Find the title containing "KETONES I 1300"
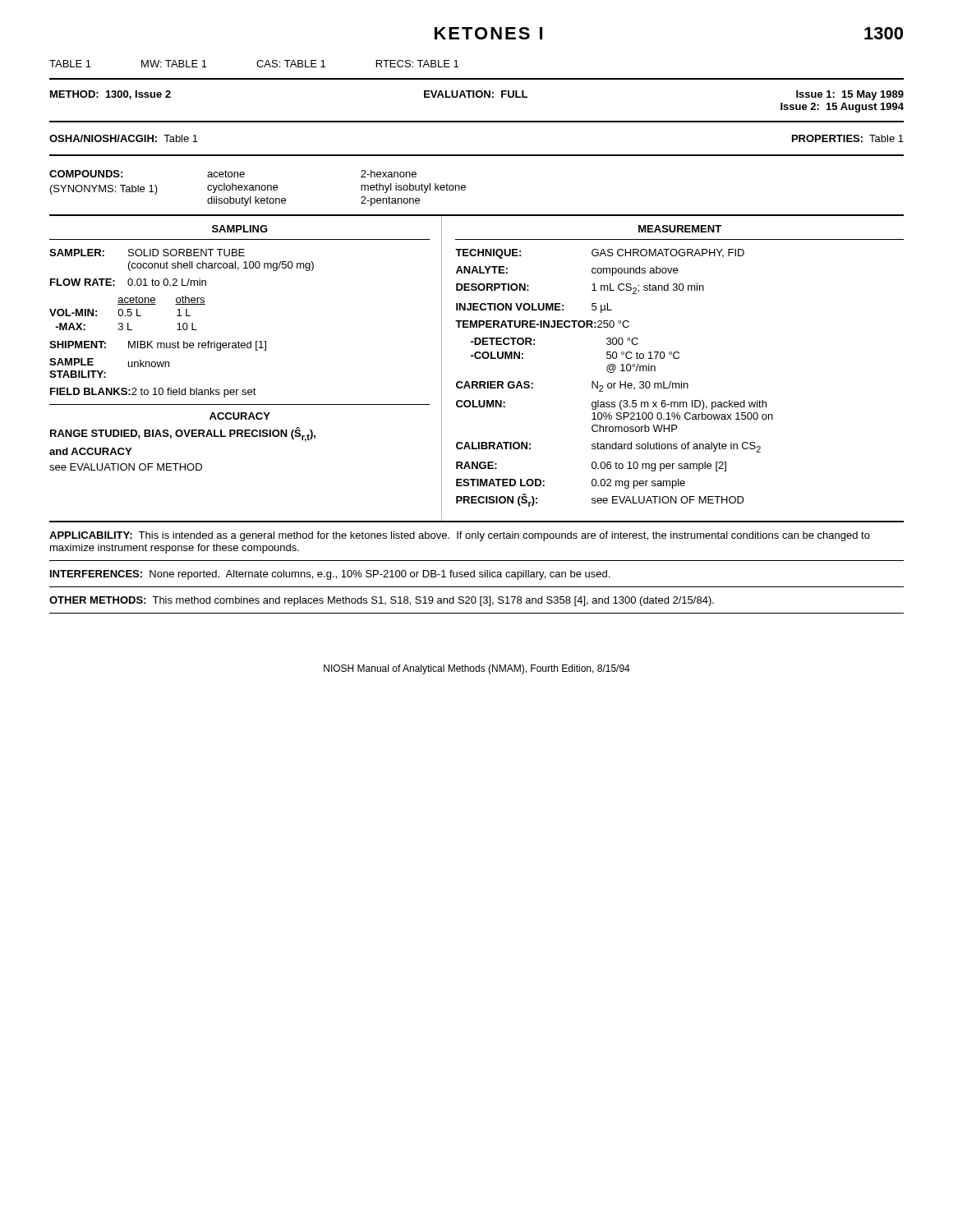 [478, 32]
